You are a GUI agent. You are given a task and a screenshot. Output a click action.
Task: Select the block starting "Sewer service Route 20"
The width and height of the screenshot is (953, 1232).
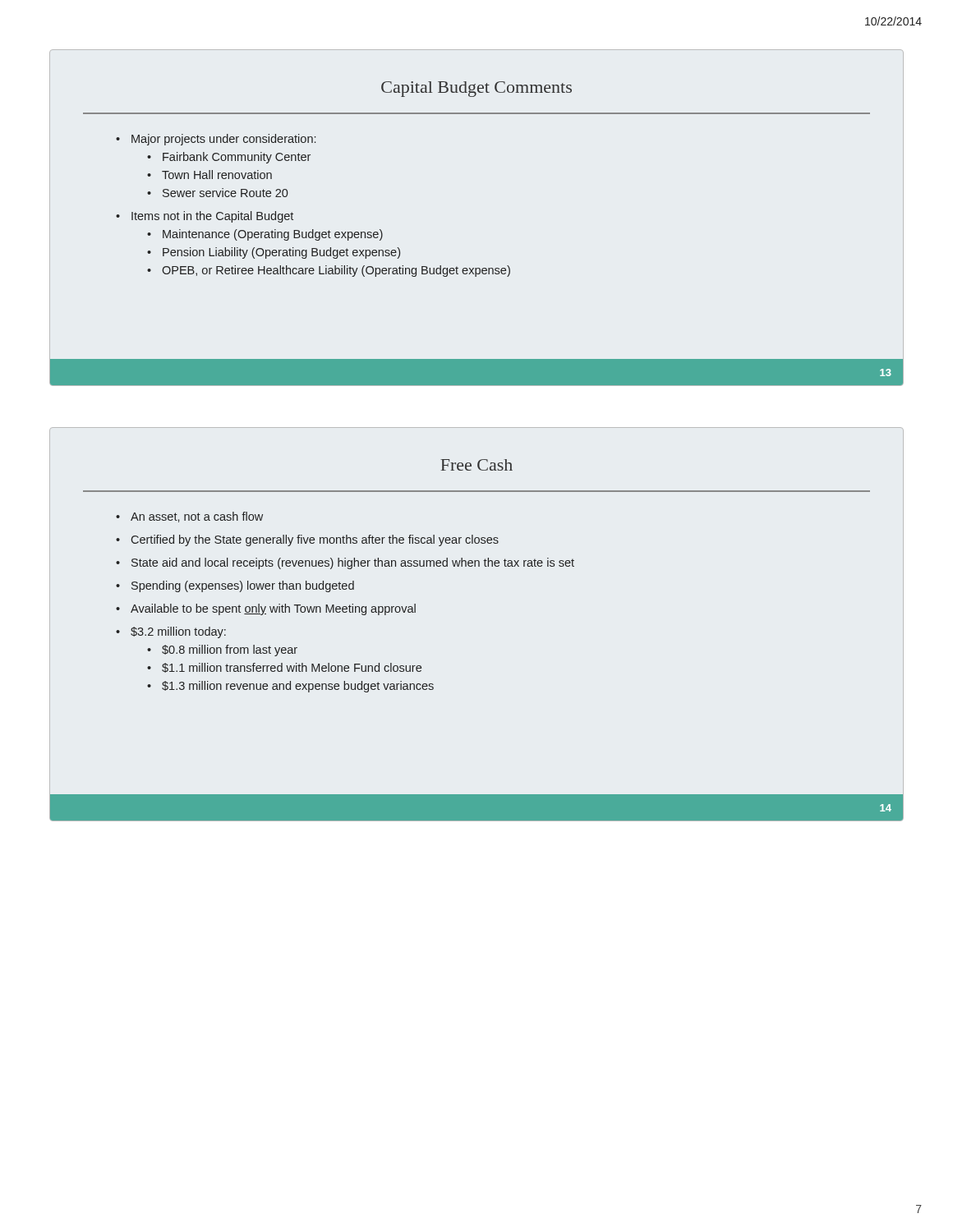(225, 193)
